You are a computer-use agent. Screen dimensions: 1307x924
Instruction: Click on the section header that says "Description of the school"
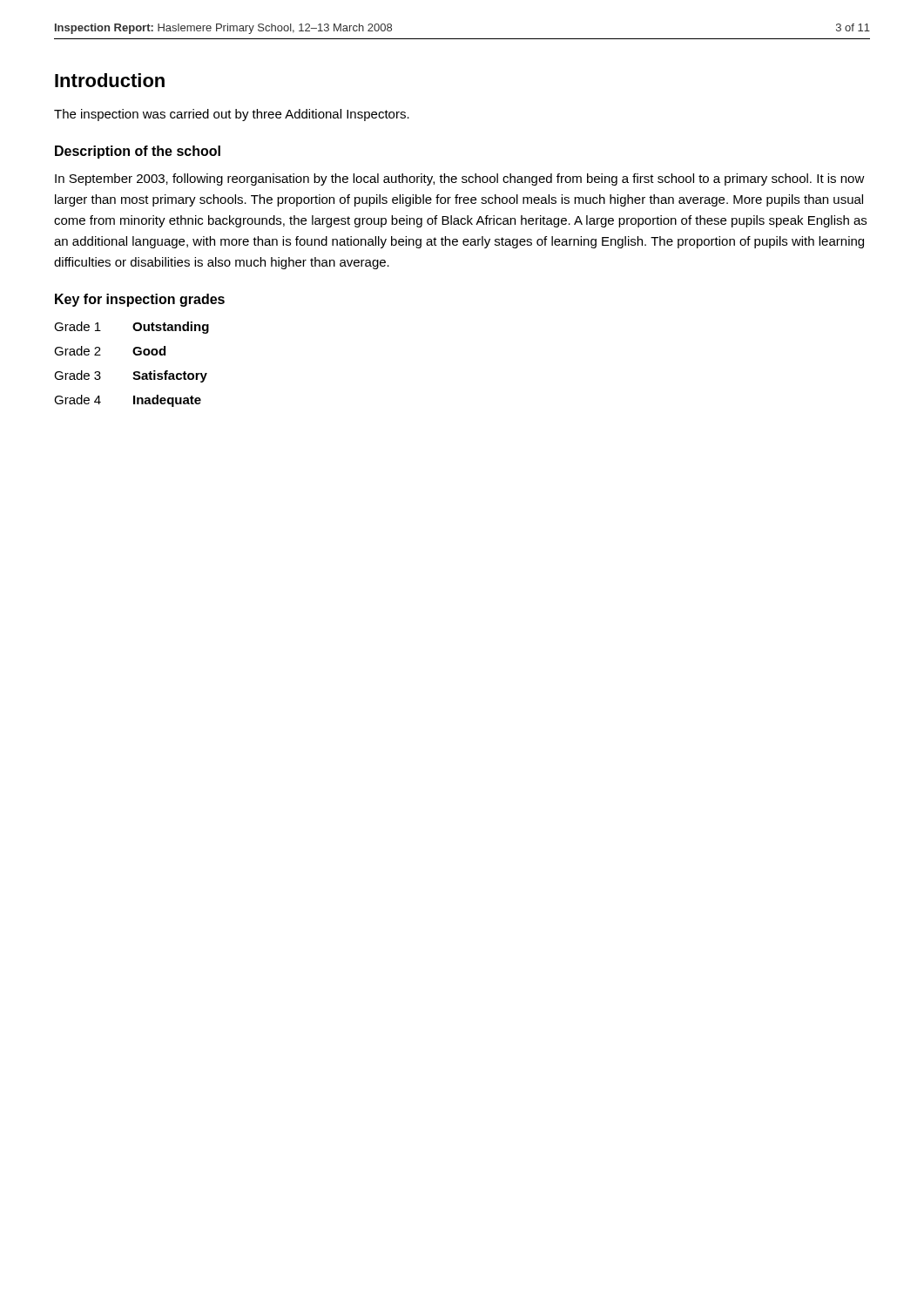(x=138, y=151)
